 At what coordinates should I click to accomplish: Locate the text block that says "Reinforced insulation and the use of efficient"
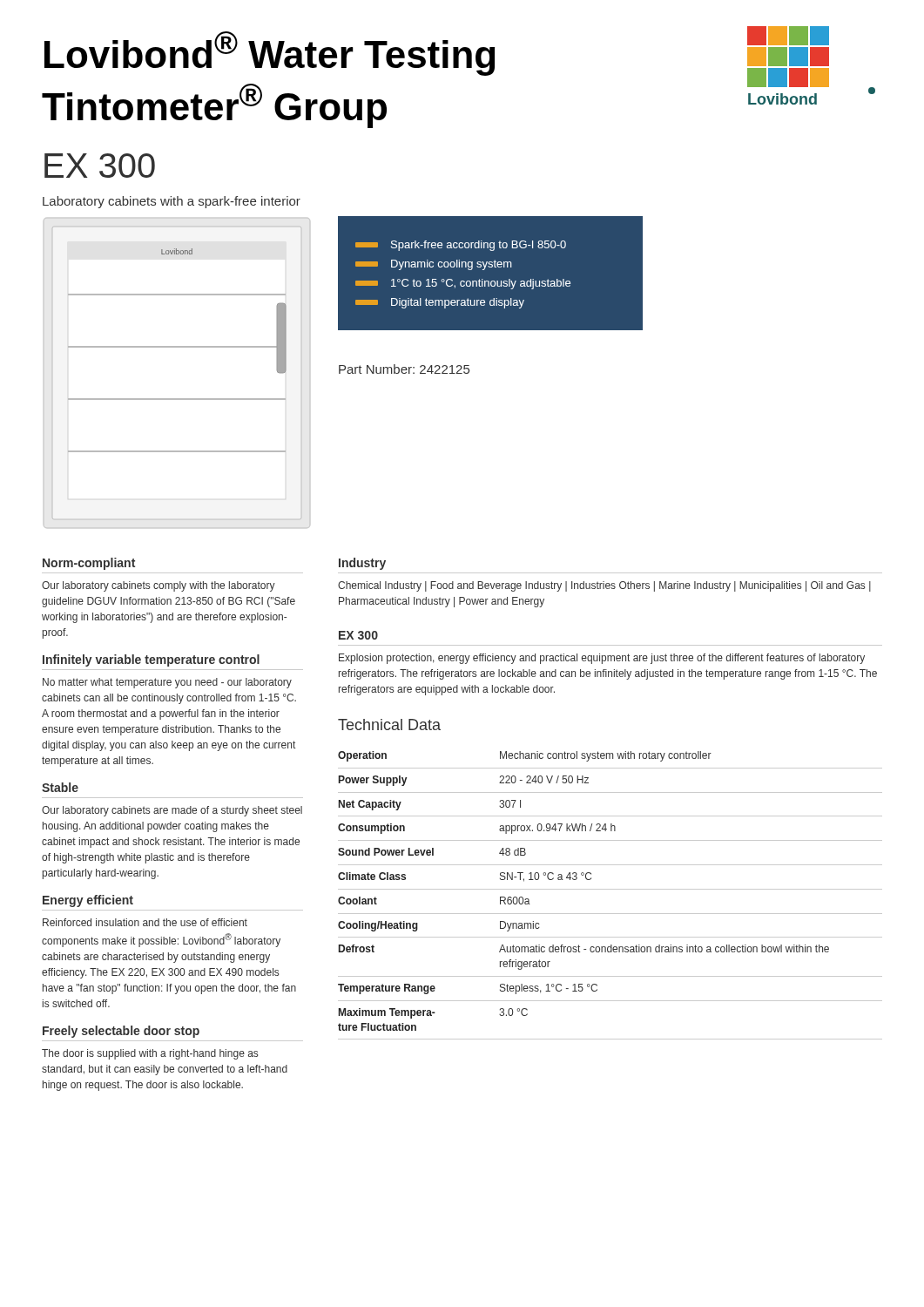pos(169,963)
